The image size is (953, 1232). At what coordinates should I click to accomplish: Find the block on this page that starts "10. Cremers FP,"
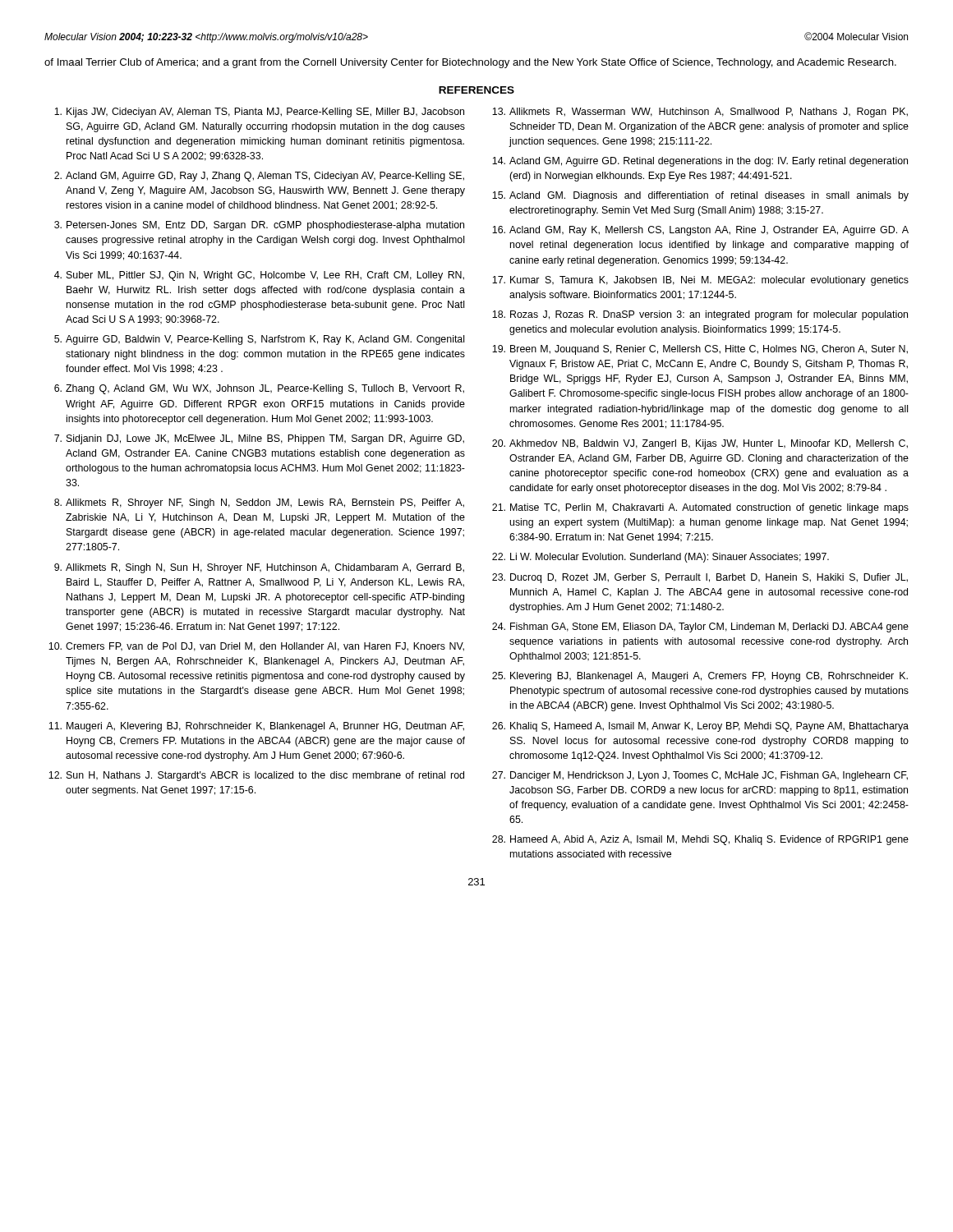pos(255,676)
